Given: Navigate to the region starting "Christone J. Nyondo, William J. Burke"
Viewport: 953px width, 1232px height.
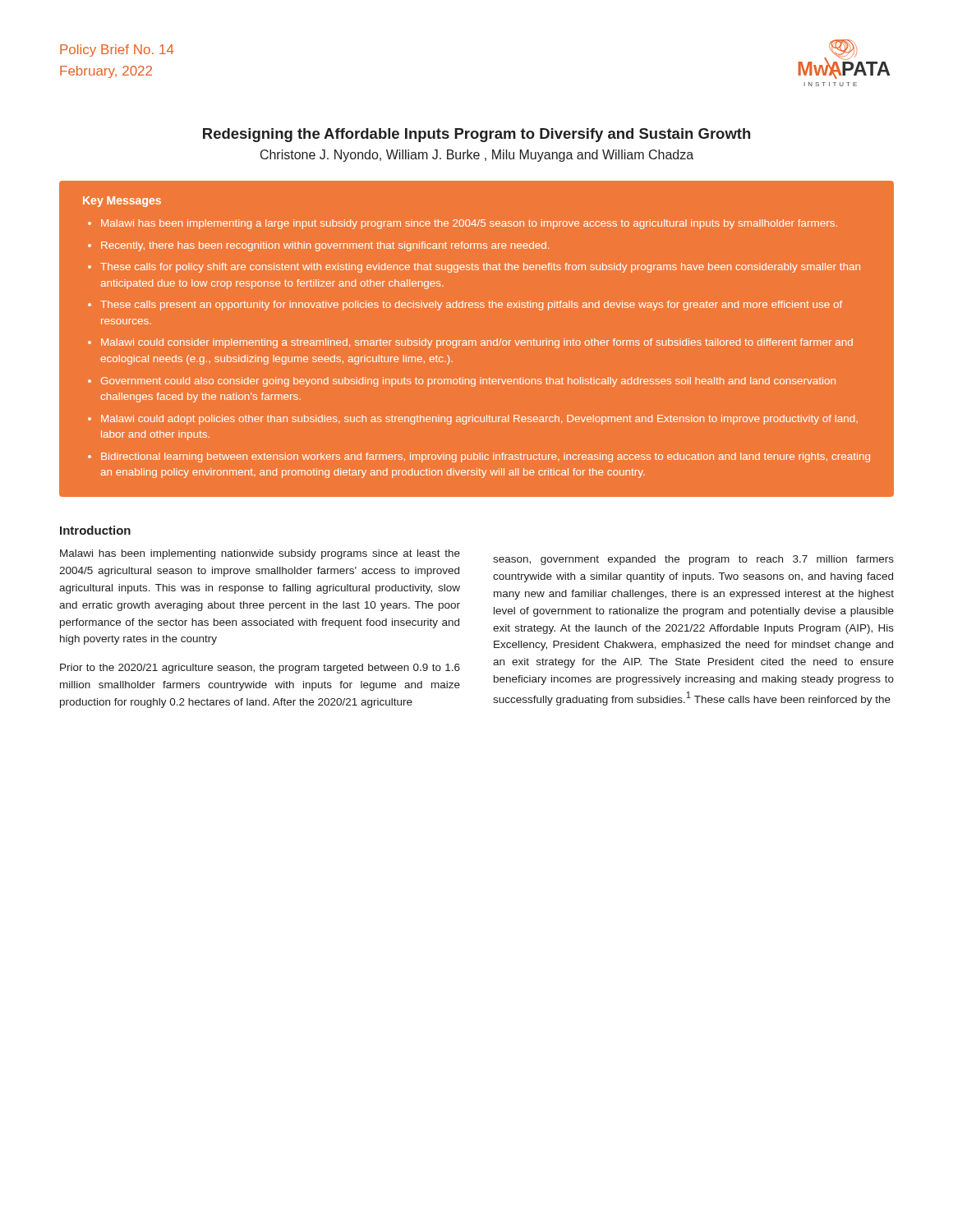Looking at the screenshot, I should tap(476, 155).
